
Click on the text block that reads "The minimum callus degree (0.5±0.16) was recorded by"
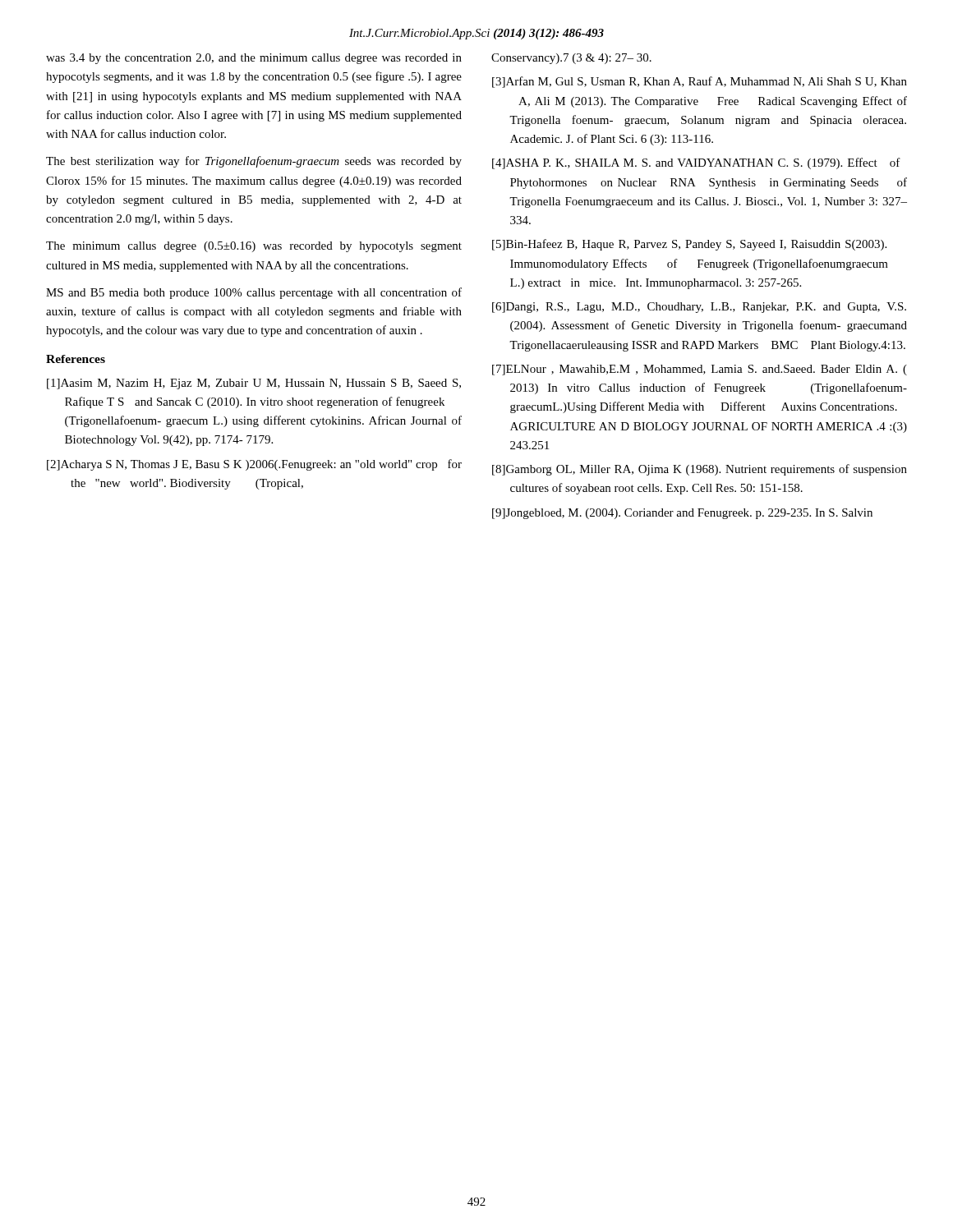click(x=254, y=256)
